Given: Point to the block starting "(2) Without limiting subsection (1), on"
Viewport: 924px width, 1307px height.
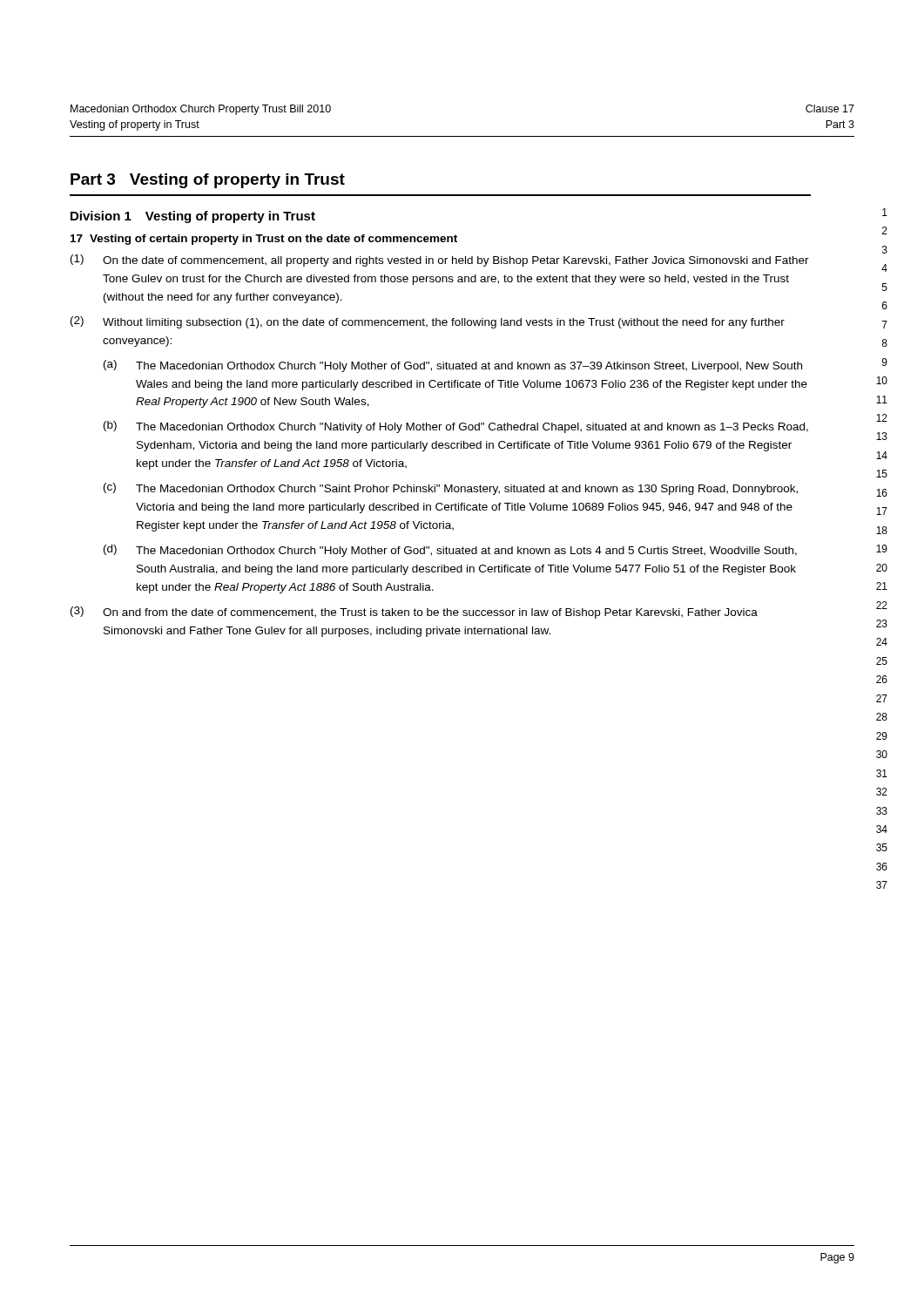Looking at the screenshot, I should (440, 332).
